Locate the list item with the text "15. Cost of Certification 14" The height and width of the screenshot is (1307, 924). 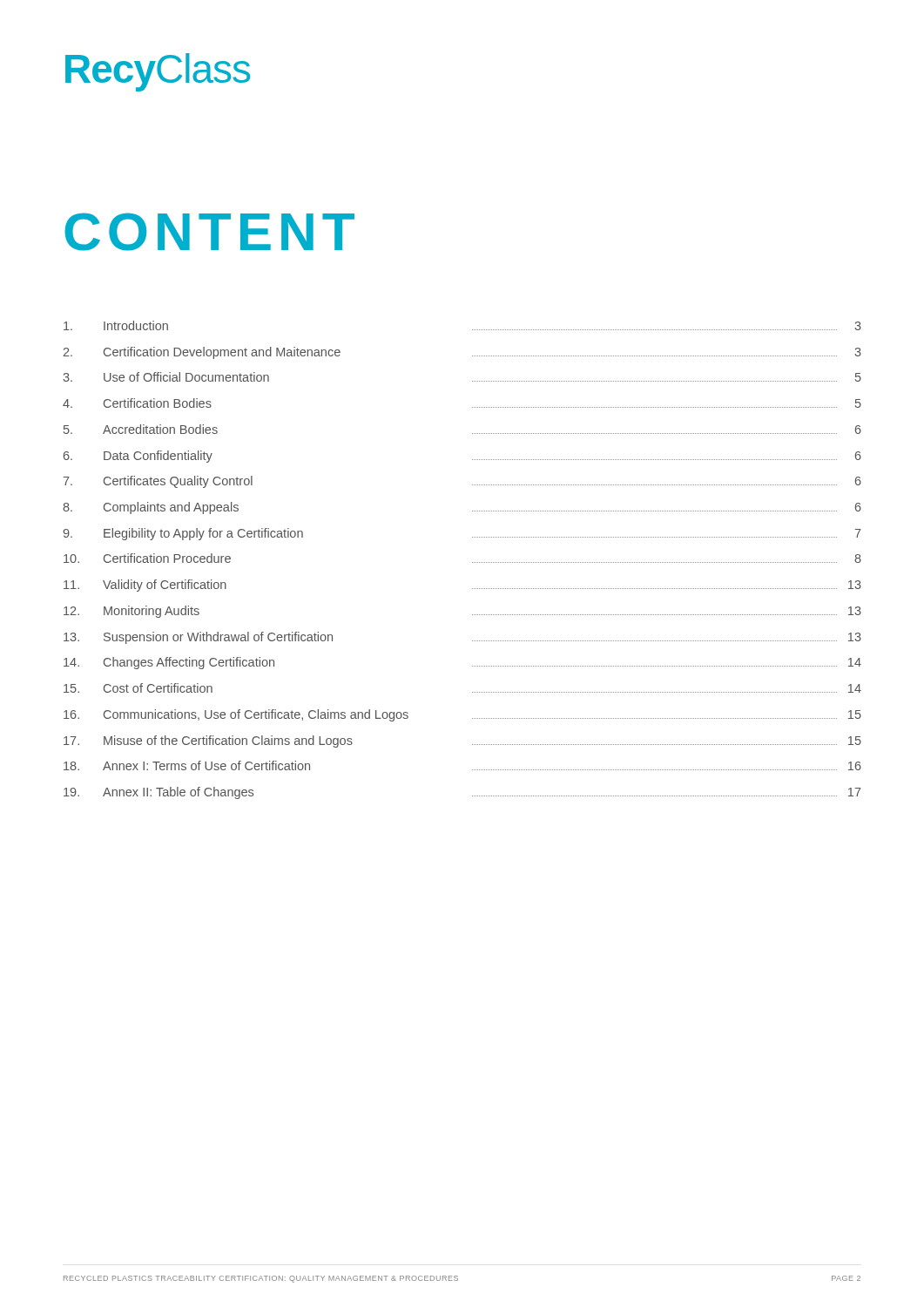[x=462, y=689]
